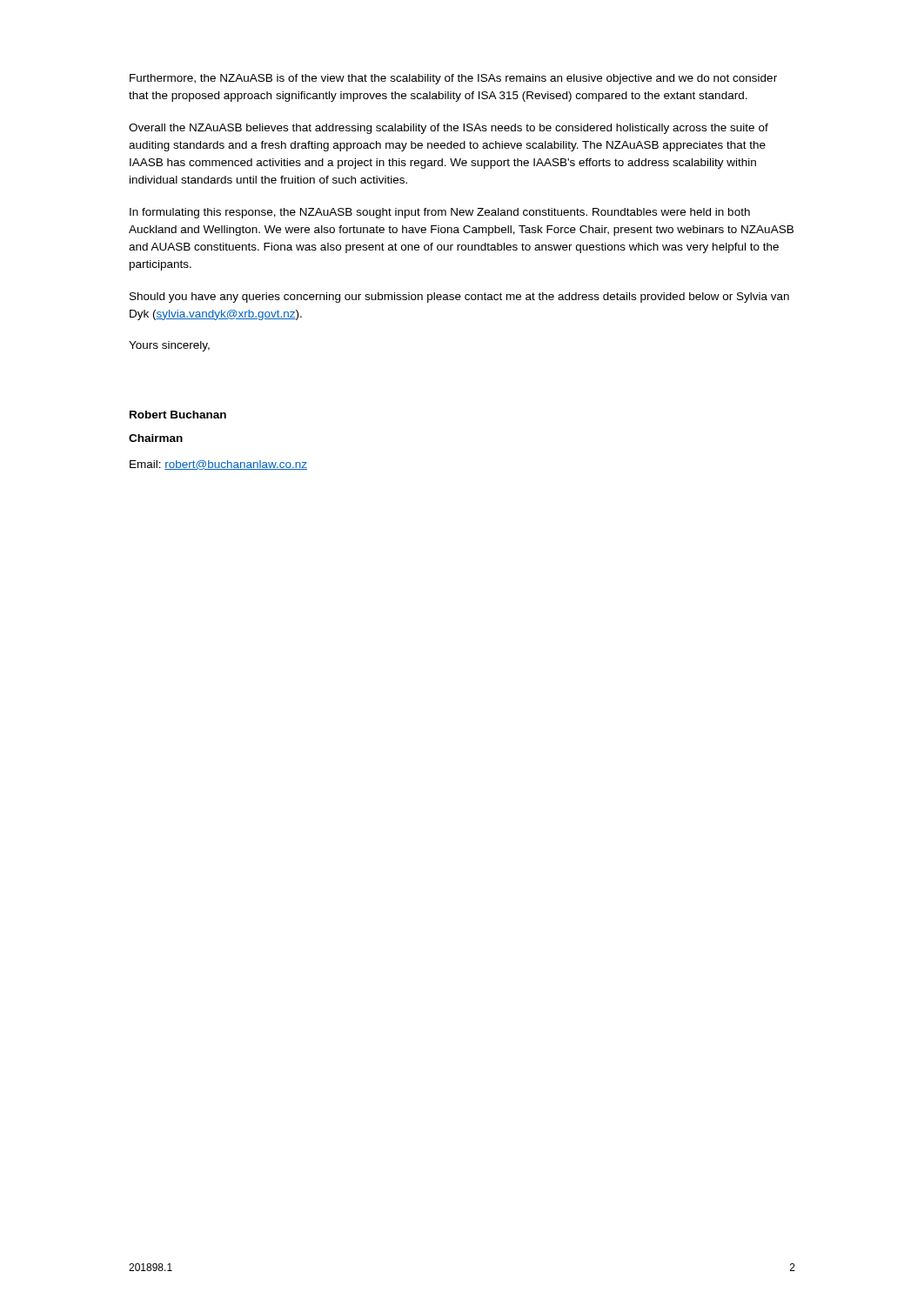This screenshot has height=1305, width=924.
Task: Where is the passage that starts "Should you have any queries concerning"?
Action: [x=459, y=305]
